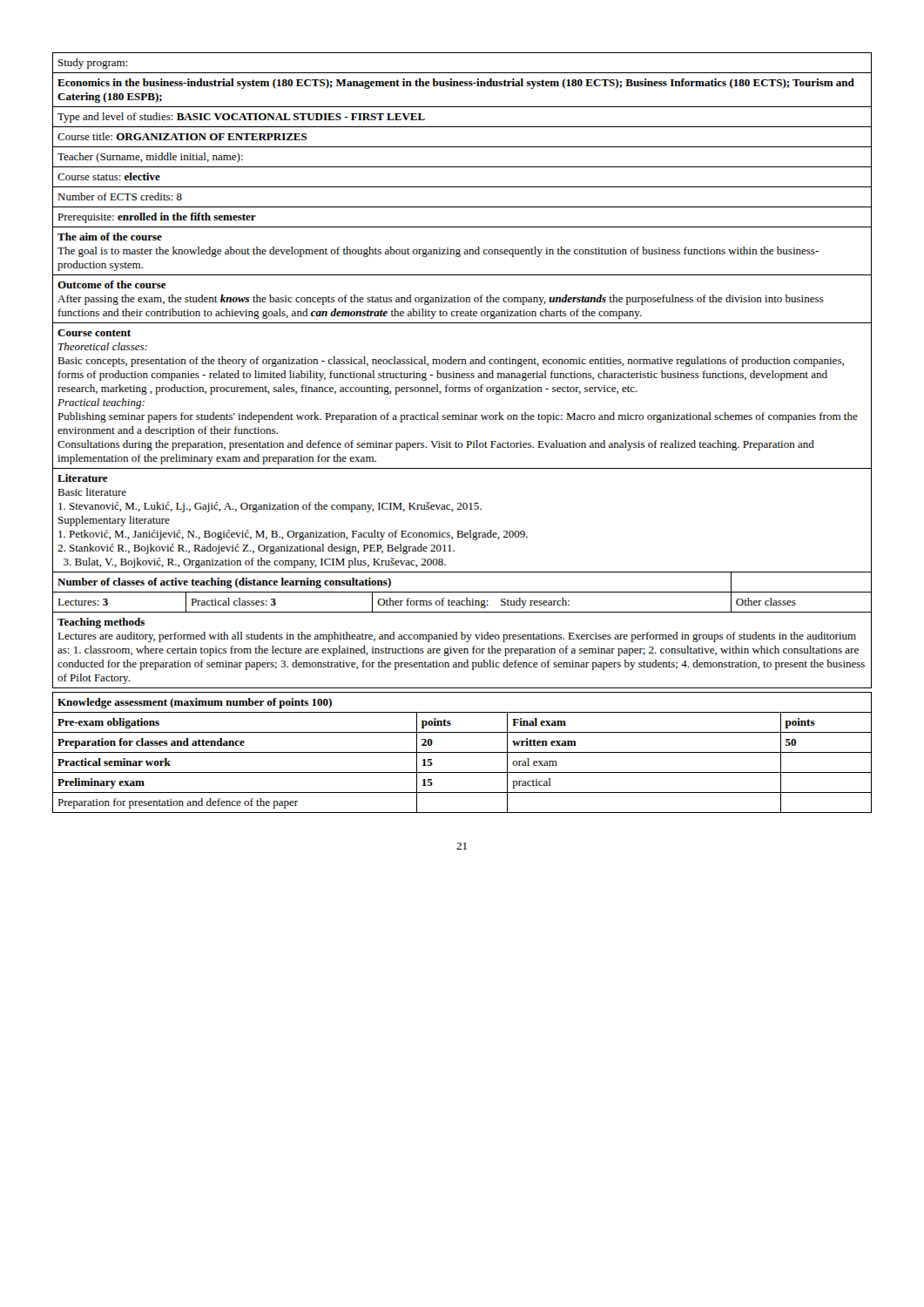The height and width of the screenshot is (1307, 924).
Task: Find "Course title: ORGANIZATION OF ENTERPRIZES" on this page
Action: (182, 136)
